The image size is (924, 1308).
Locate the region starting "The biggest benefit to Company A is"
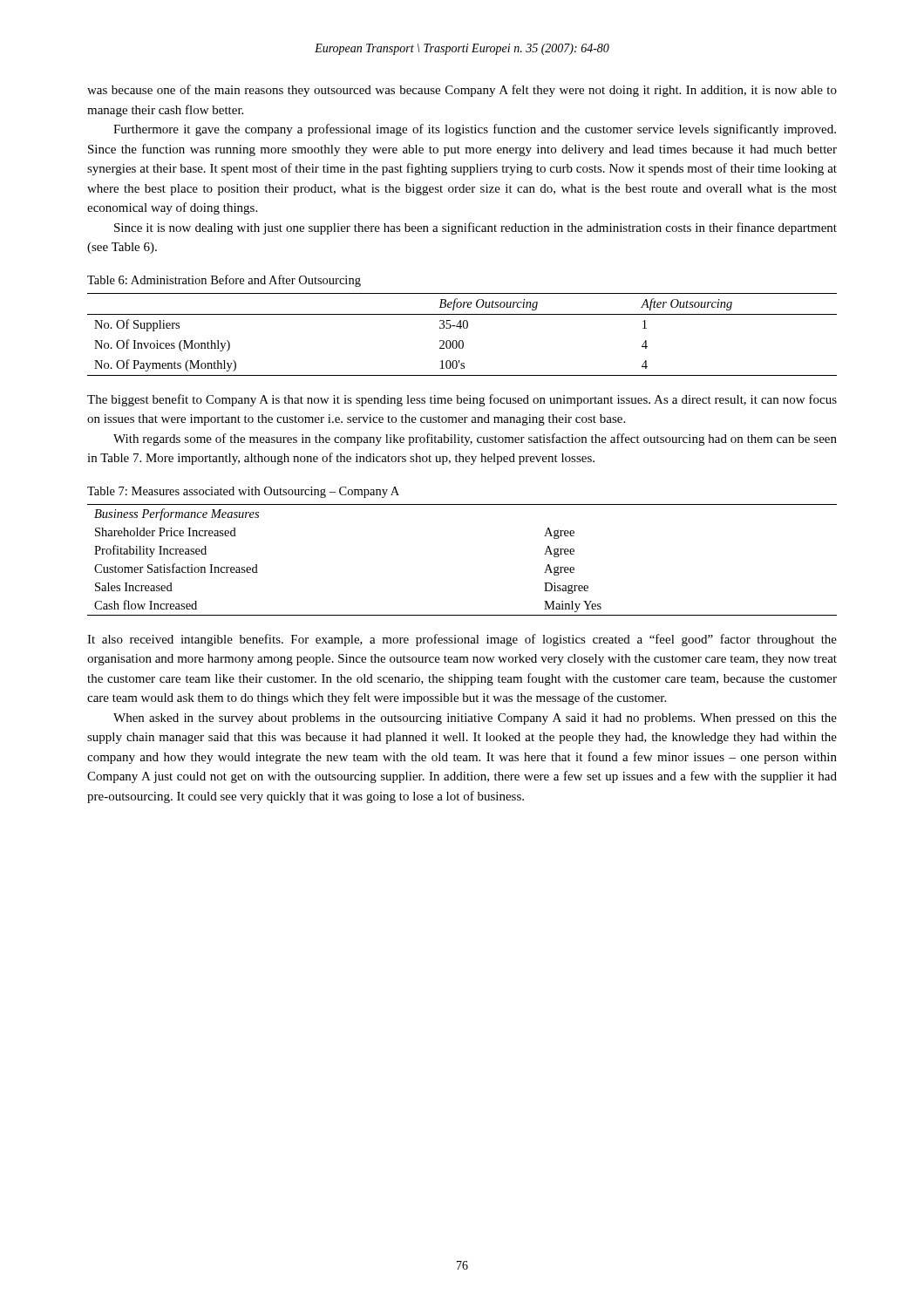point(462,429)
